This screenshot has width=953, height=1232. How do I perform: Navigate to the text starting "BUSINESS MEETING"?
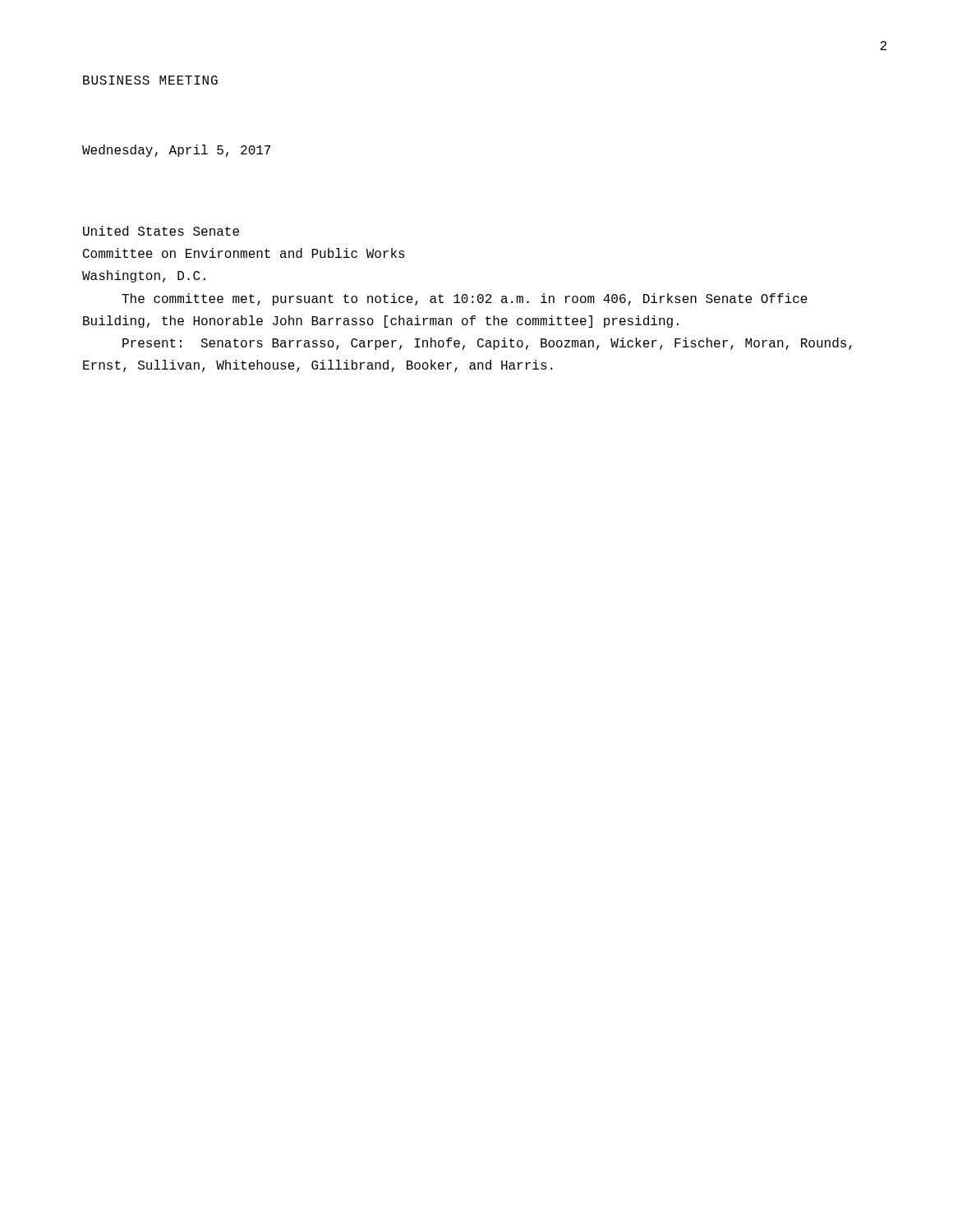[x=151, y=81]
